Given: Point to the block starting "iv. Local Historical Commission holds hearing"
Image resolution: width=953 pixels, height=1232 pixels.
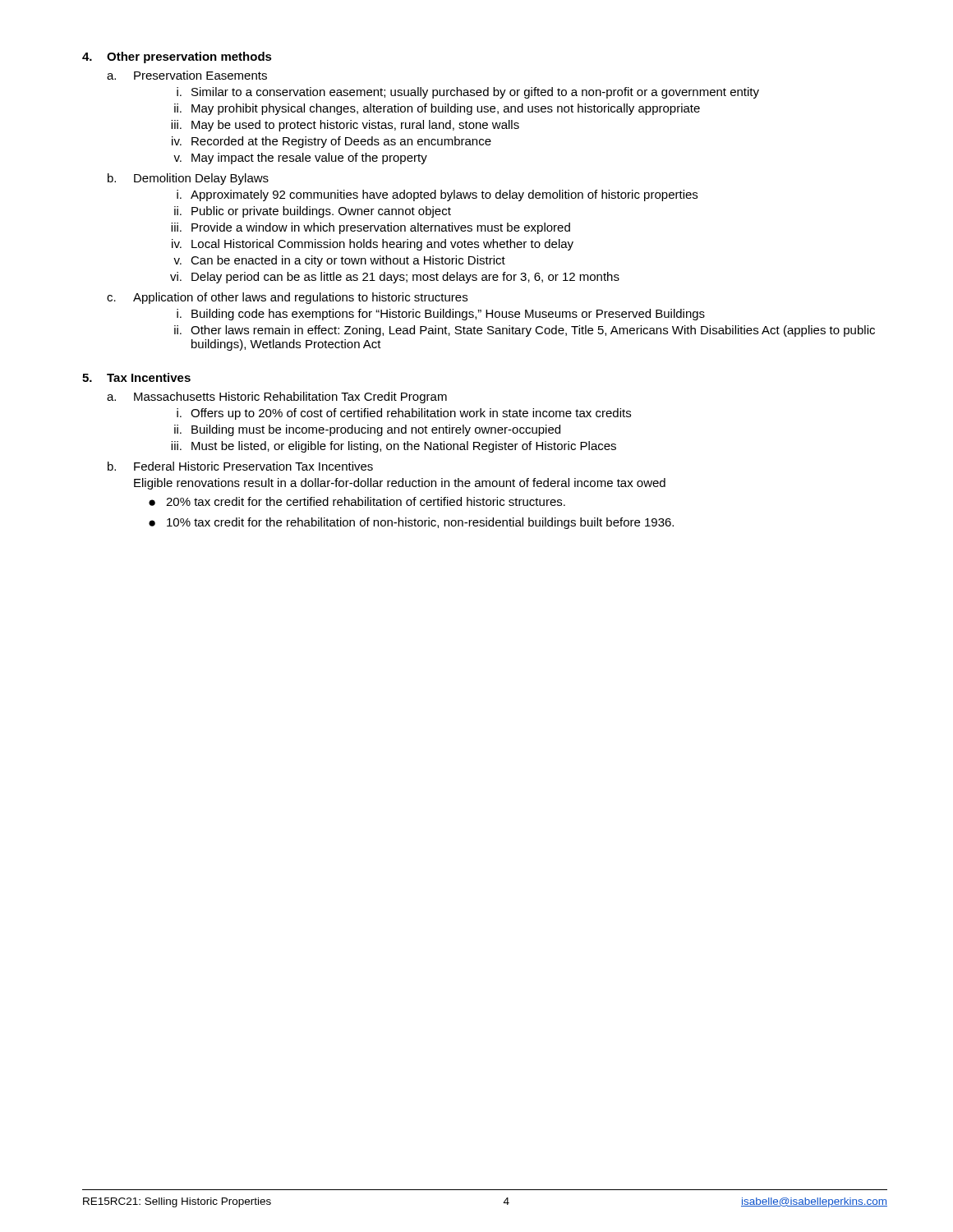Looking at the screenshot, I should [365, 244].
